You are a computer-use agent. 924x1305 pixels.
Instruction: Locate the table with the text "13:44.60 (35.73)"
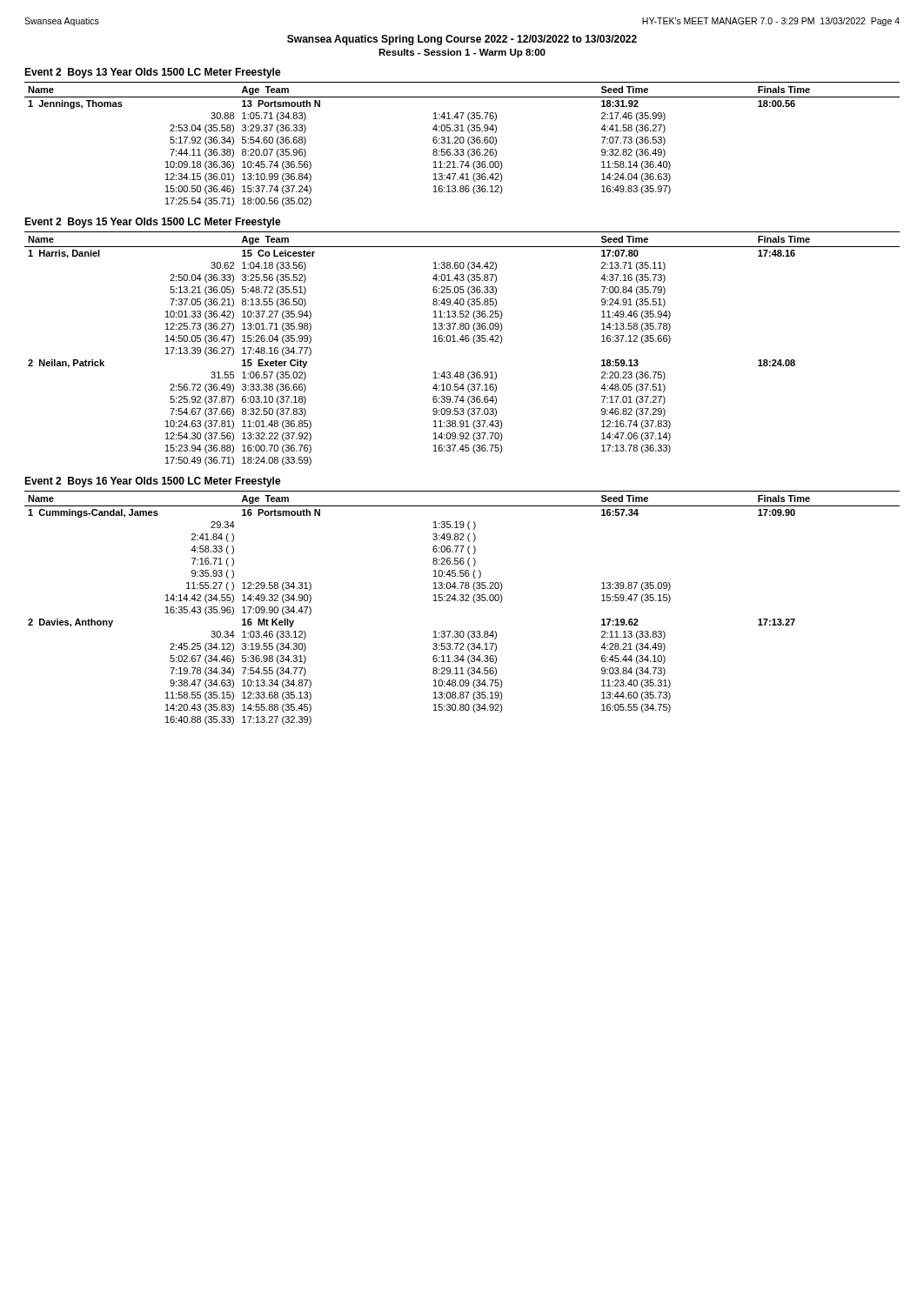[462, 608]
